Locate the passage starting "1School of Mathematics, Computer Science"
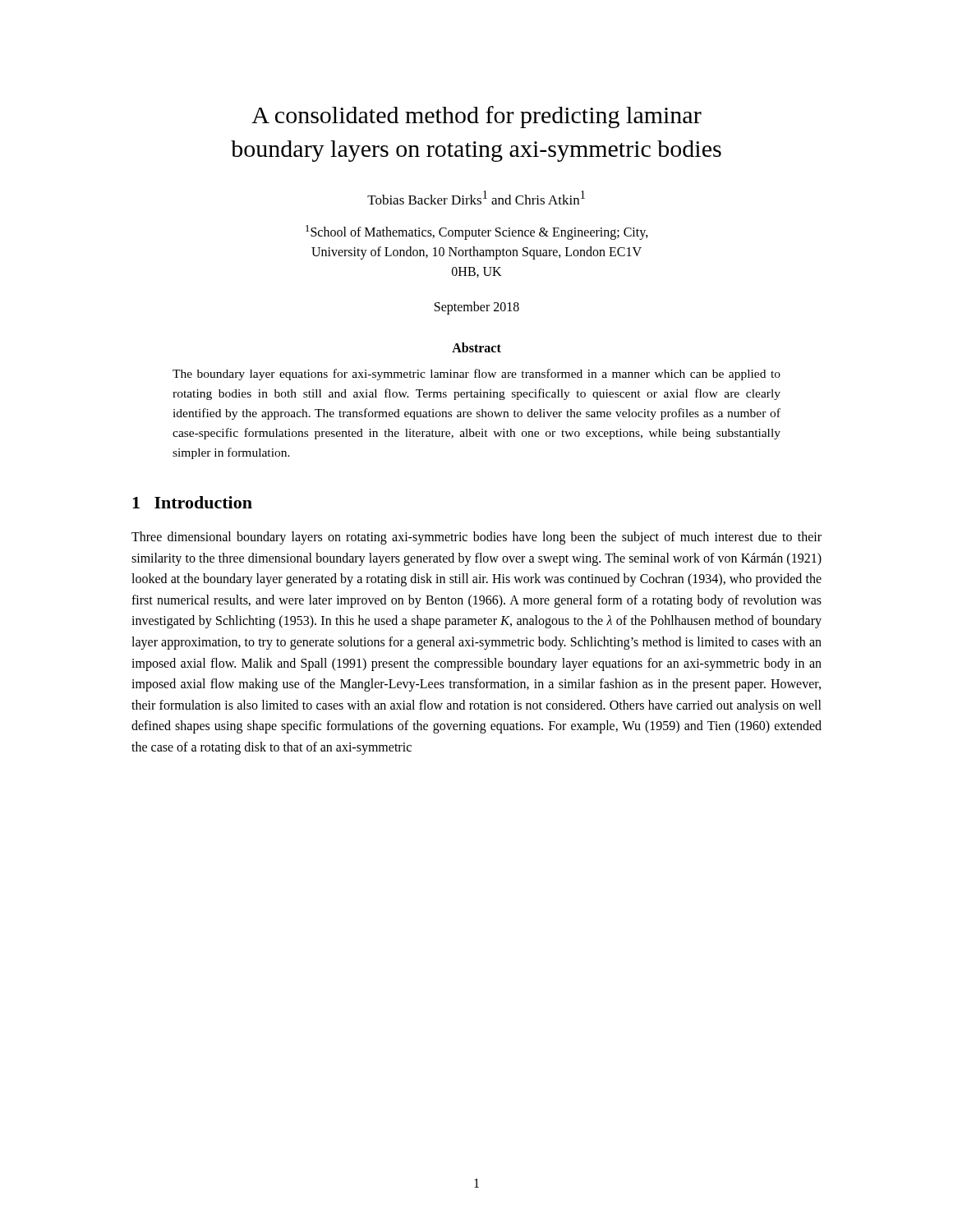This screenshot has width=953, height=1232. tap(476, 250)
